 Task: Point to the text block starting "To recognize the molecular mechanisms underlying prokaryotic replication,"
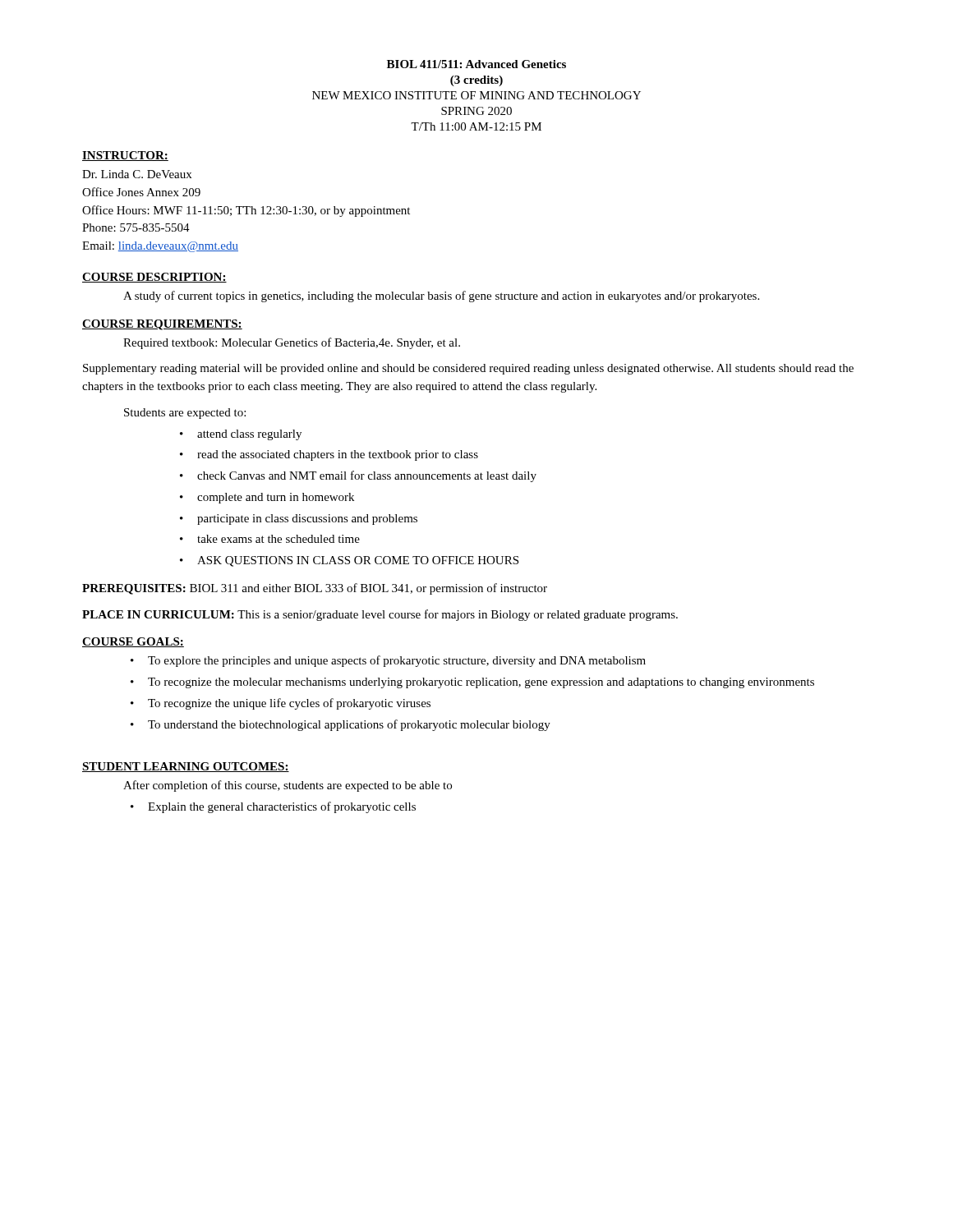click(497, 682)
